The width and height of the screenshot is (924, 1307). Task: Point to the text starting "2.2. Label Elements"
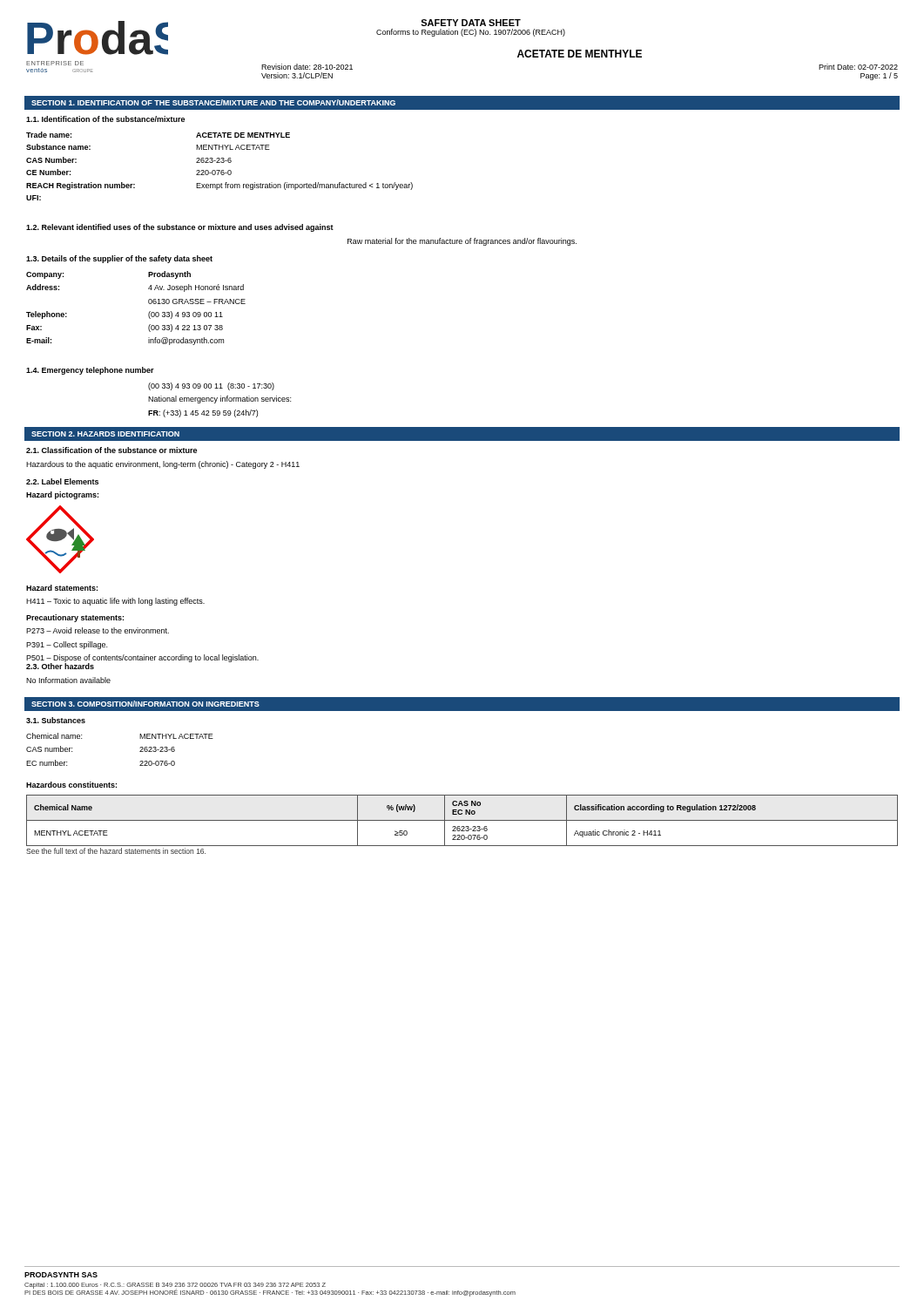pyautogui.click(x=63, y=482)
